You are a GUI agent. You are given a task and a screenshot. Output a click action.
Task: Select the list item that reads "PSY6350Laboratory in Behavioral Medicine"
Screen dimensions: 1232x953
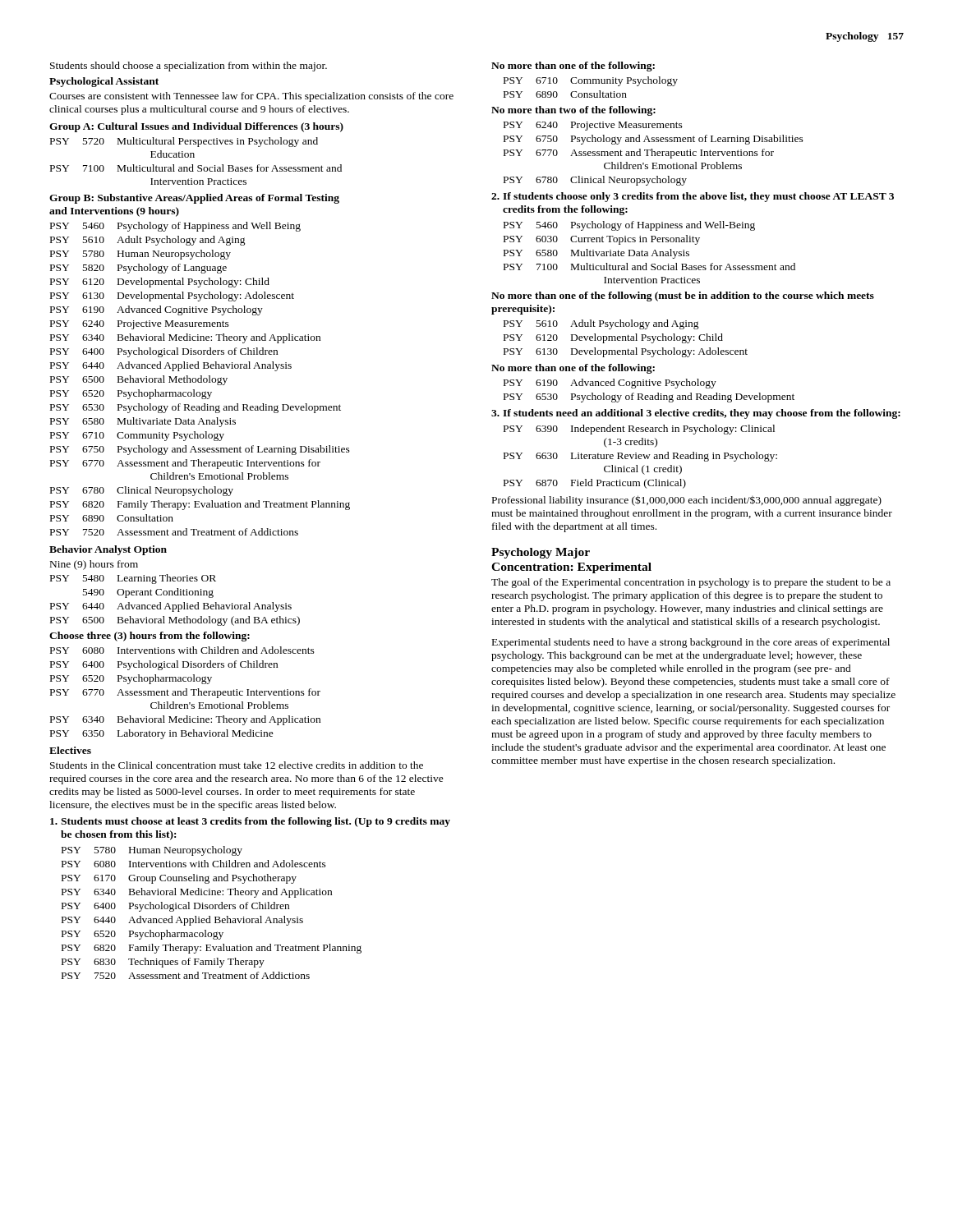coord(255,733)
